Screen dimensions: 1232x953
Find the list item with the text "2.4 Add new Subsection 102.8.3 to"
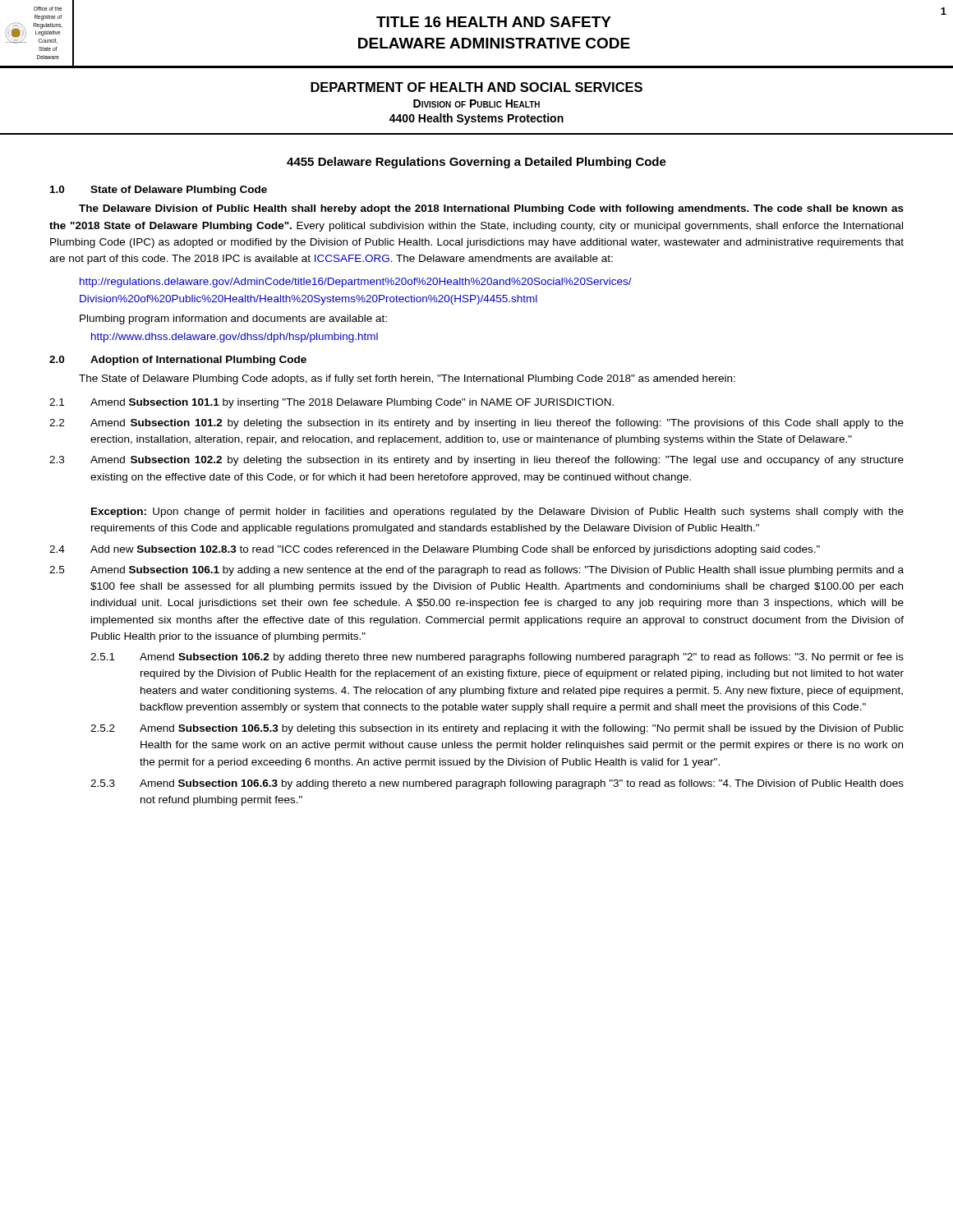click(476, 549)
